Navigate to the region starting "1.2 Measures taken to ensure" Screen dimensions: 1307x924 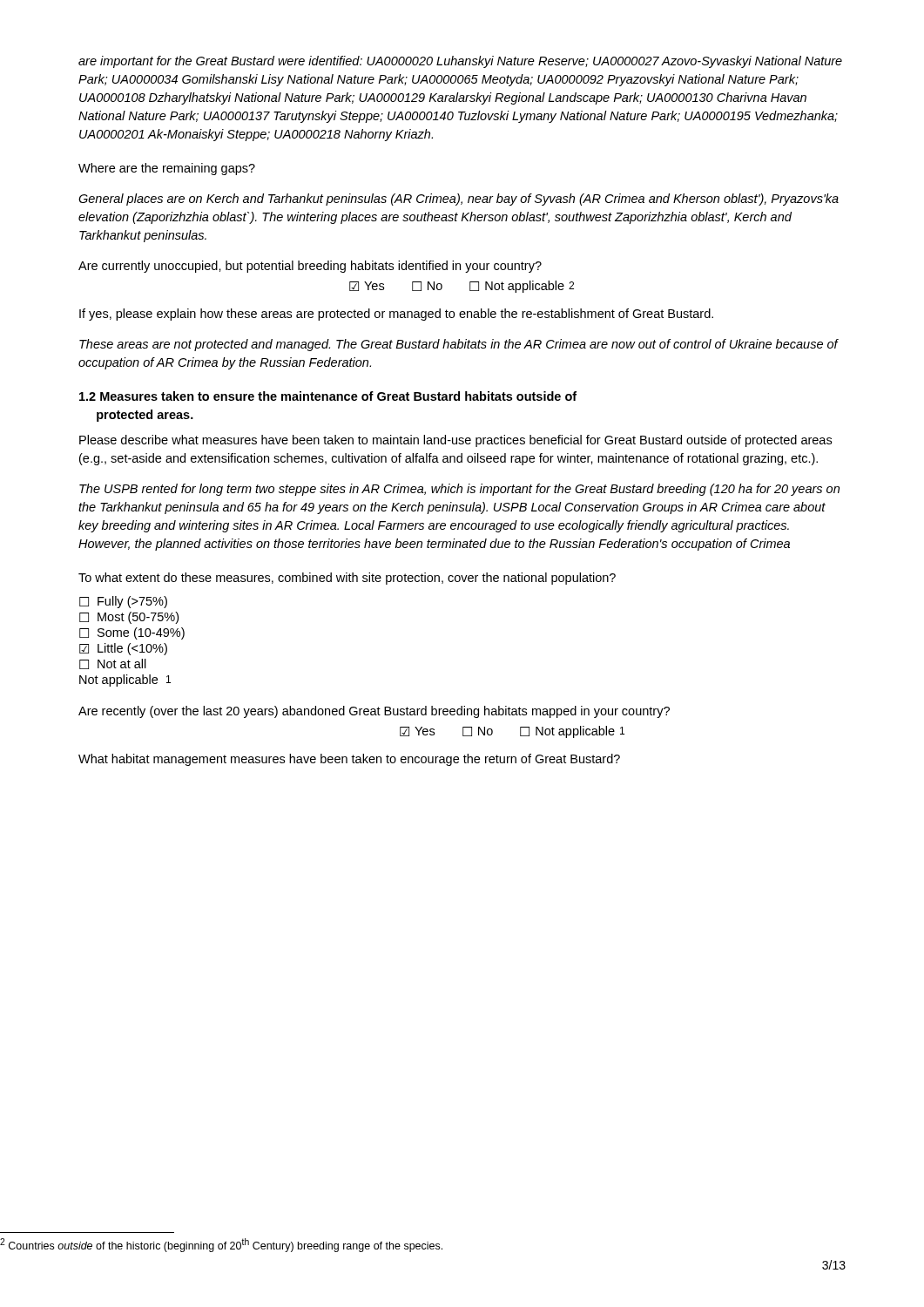462,406
